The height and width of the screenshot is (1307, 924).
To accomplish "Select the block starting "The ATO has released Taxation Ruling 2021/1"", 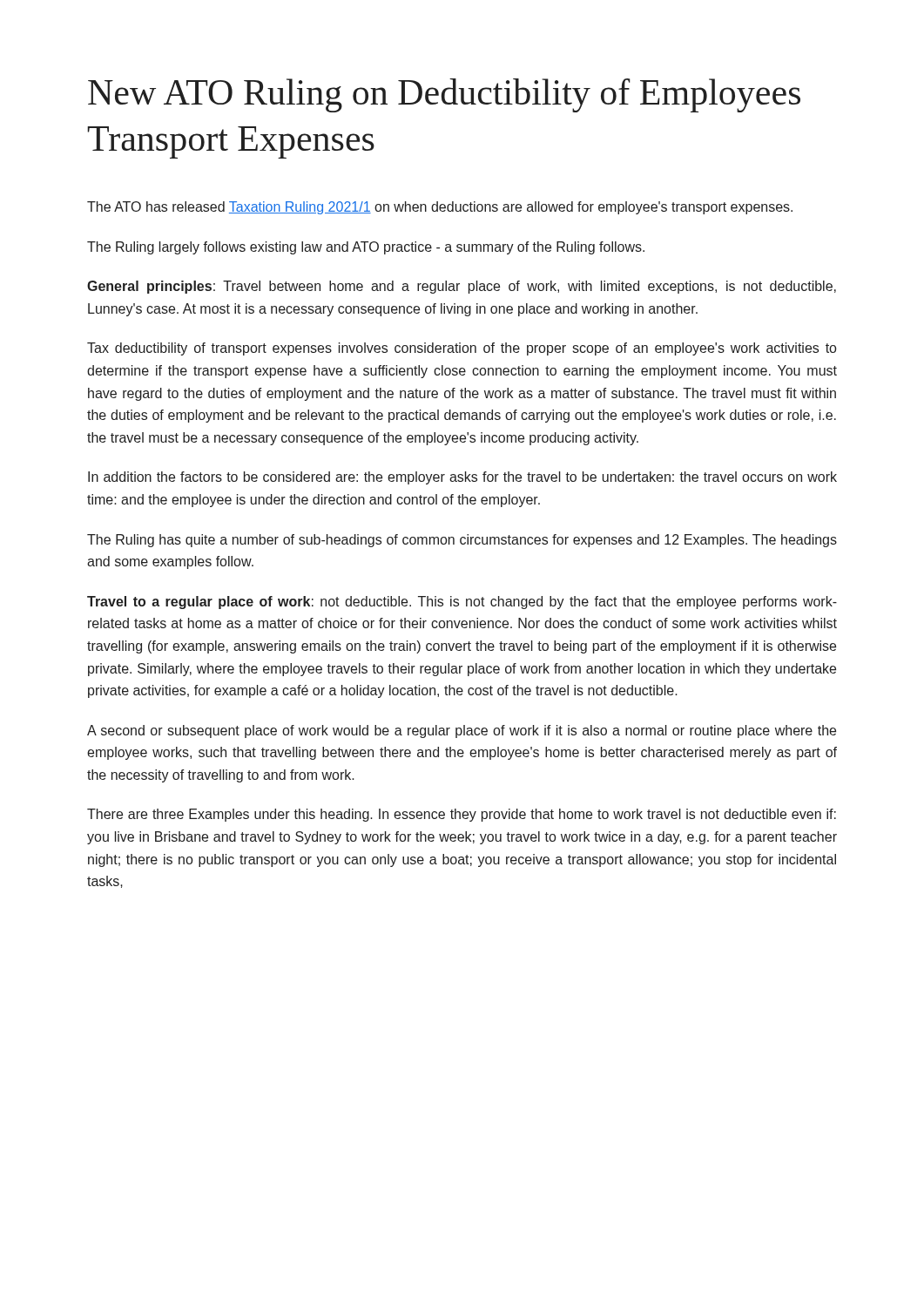I will [x=441, y=207].
